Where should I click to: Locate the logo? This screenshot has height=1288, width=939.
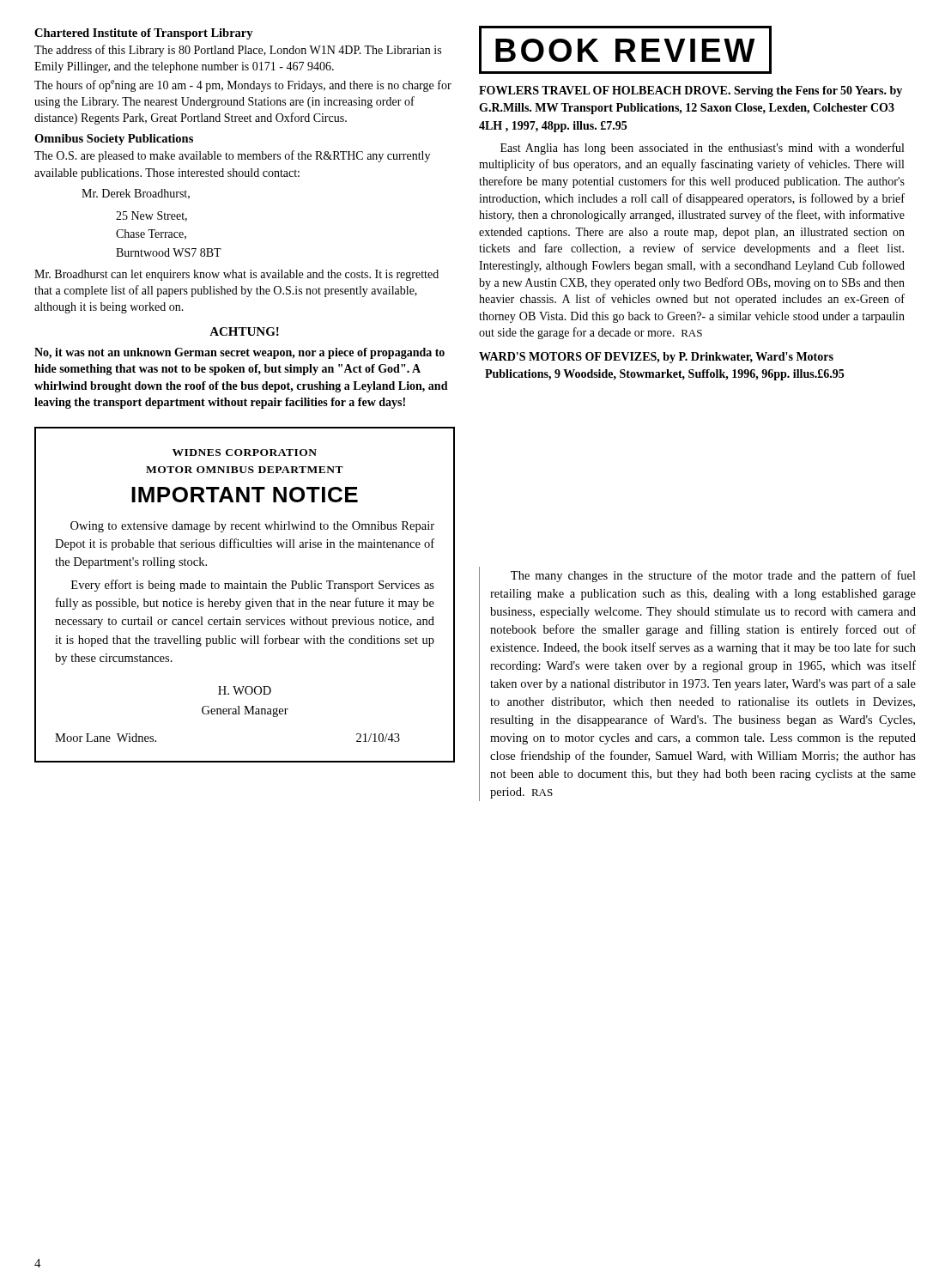[692, 50]
